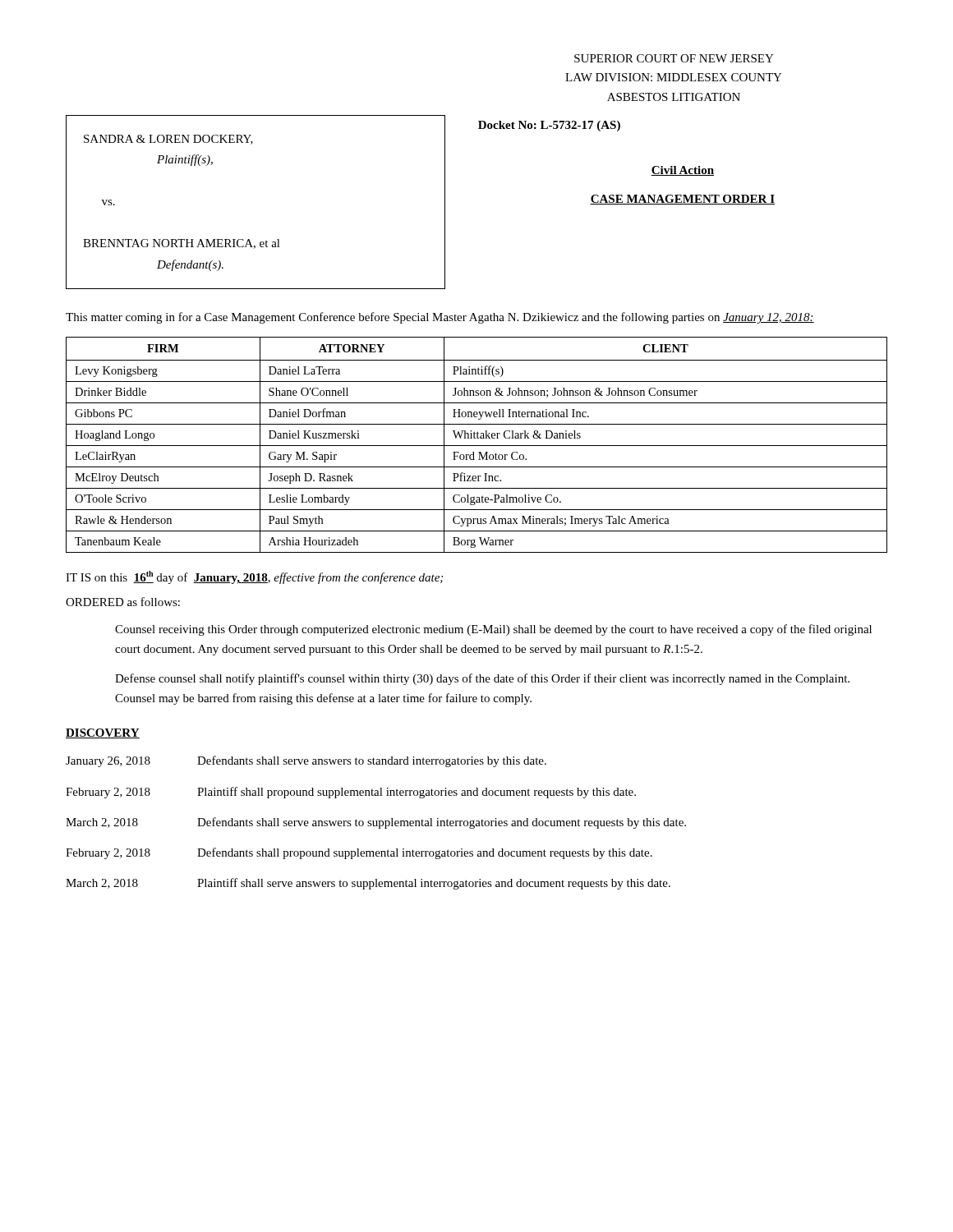Select the text block that reads "SANDRA & LOREN DOCKERY,"
Screen dimensions: 1232x953
[x=168, y=140]
